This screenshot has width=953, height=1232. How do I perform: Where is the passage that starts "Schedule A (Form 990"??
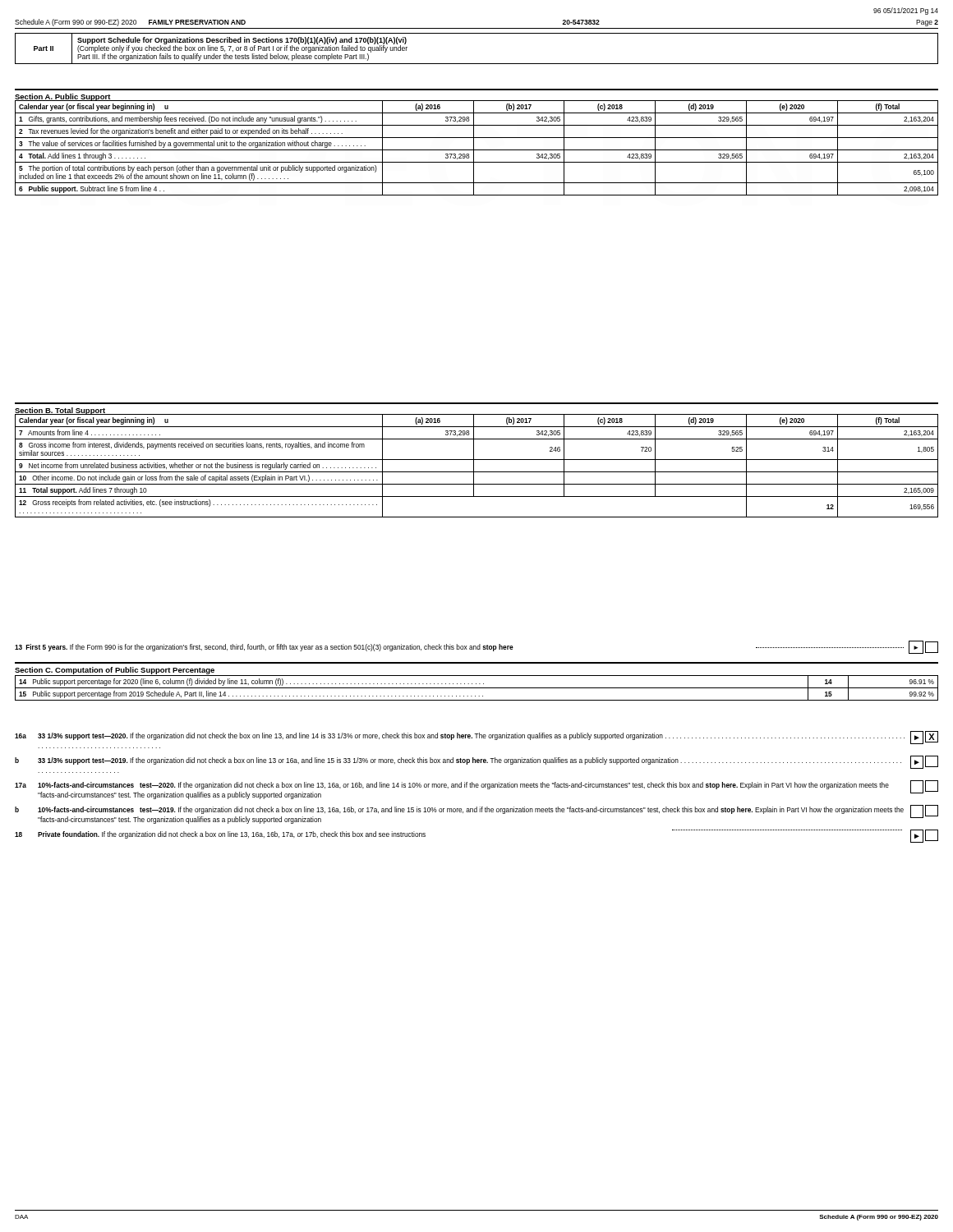coord(476,22)
